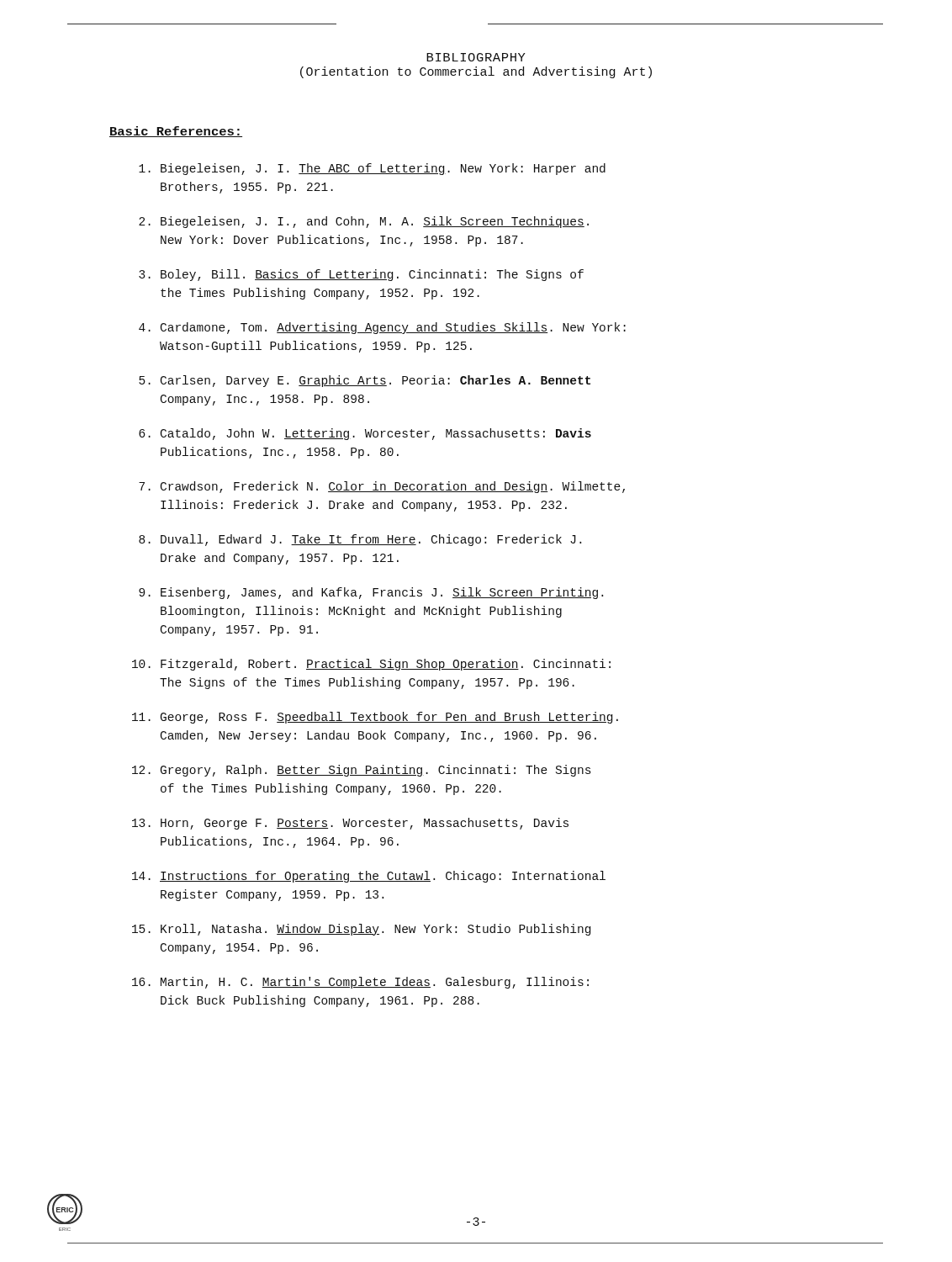Click on the list item that reads "5. Carlsen, Darvey E. Graphic Arts. Peoria:"
This screenshot has height=1262, width=952.
(x=479, y=391)
